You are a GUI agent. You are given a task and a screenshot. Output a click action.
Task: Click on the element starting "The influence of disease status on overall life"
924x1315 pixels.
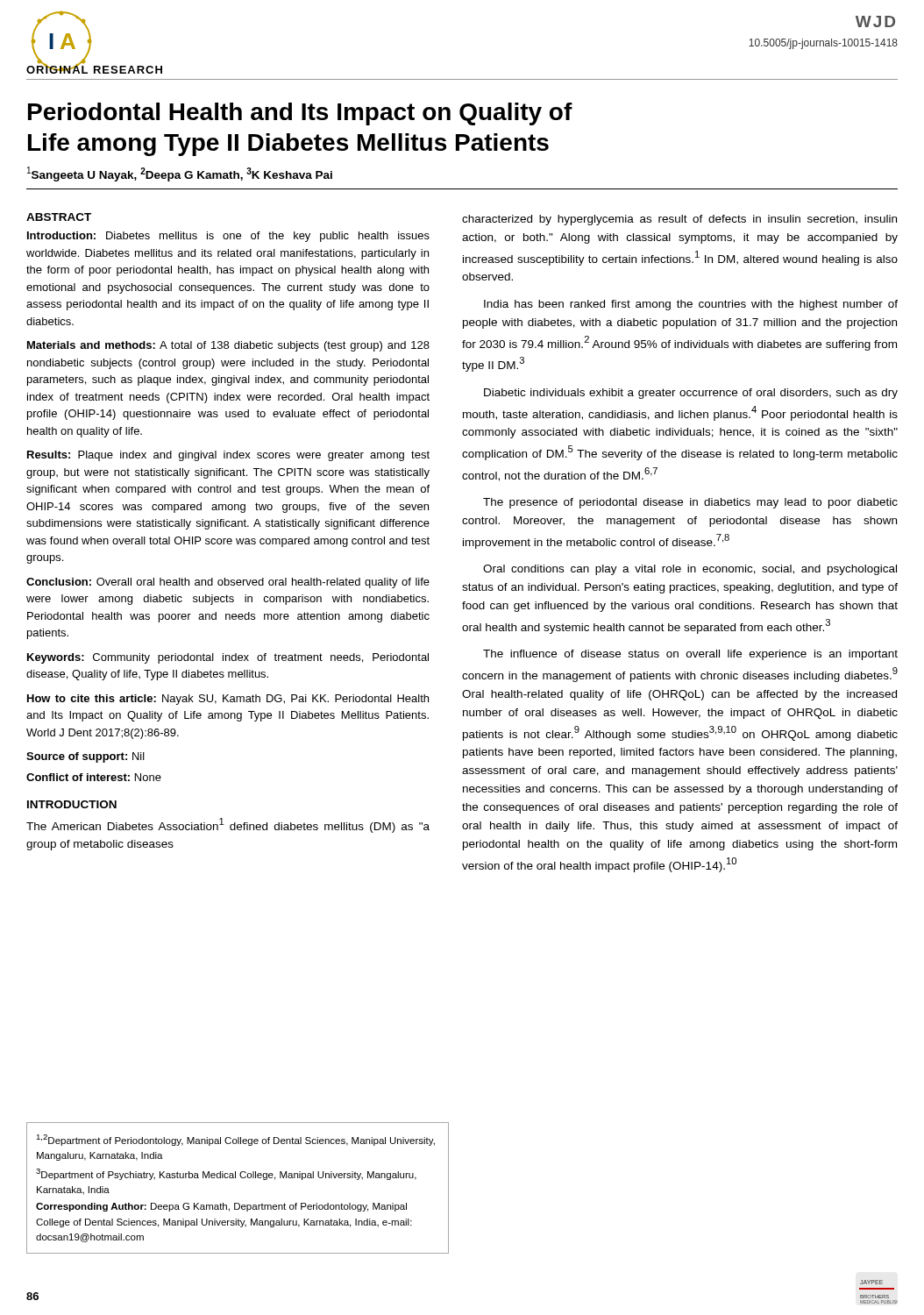coord(680,759)
